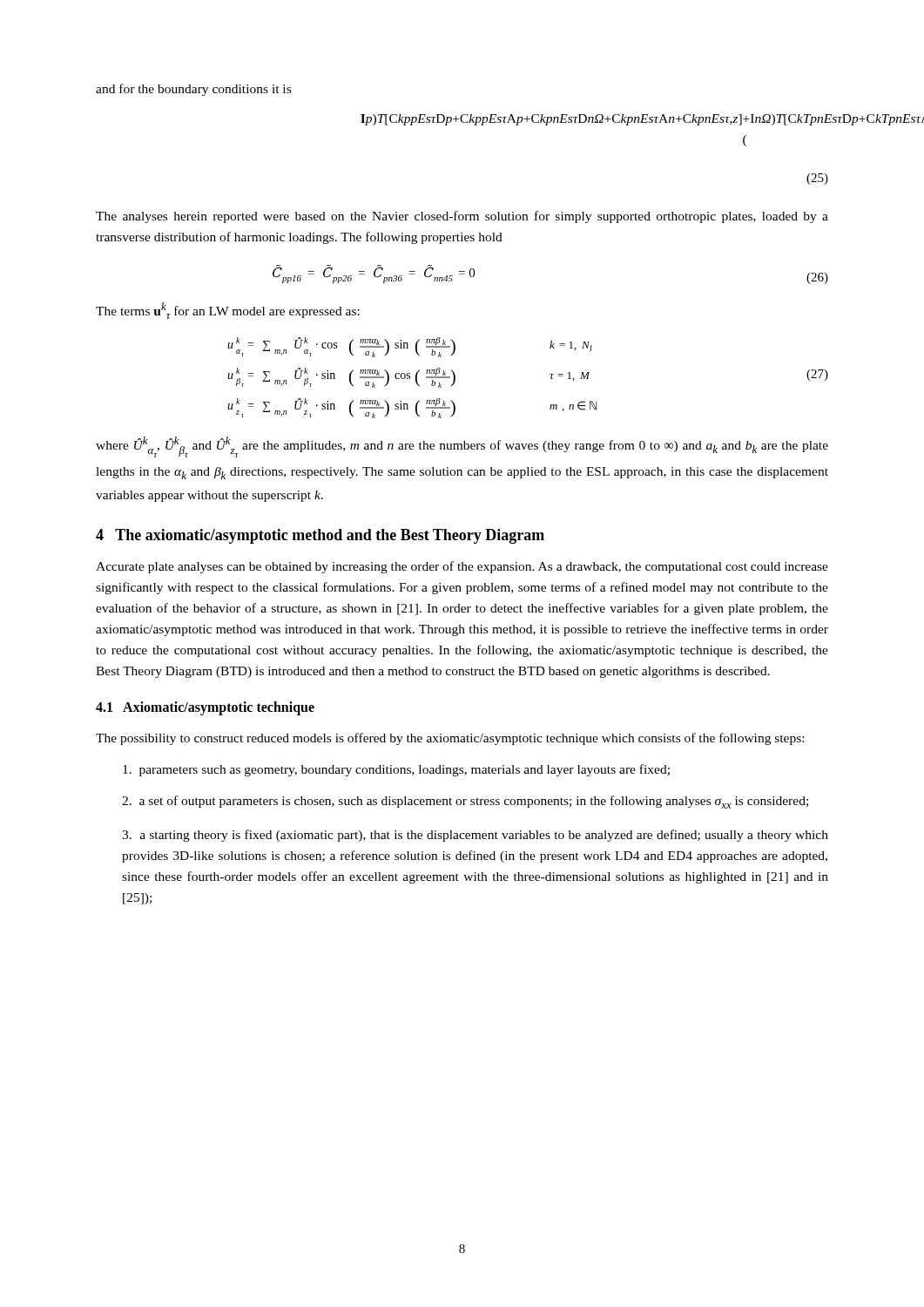Locate the block of text that opens with "parameters such as"
The image size is (924, 1307).
point(396,769)
